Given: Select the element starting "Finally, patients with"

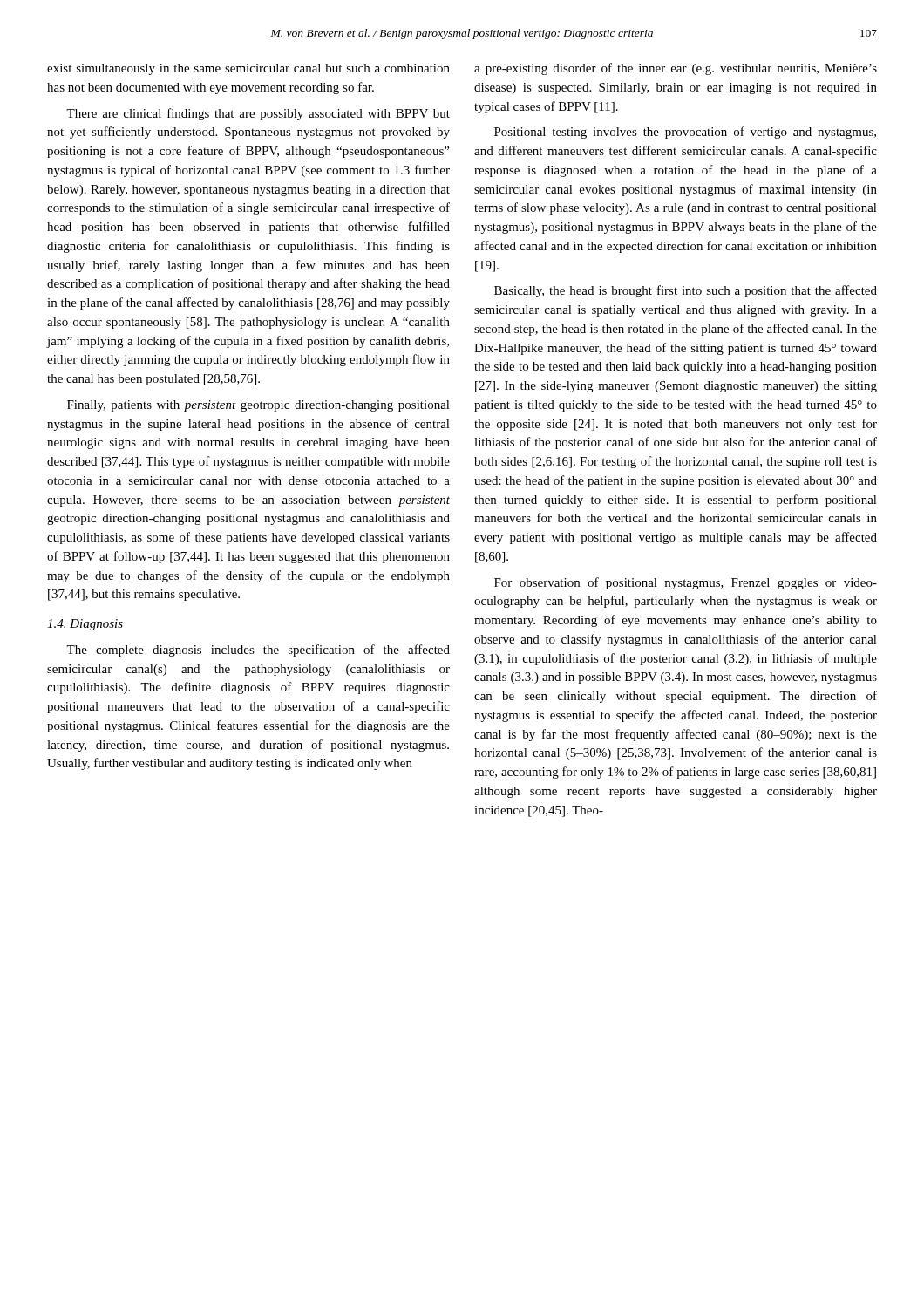Looking at the screenshot, I should (x=248, y=499).
